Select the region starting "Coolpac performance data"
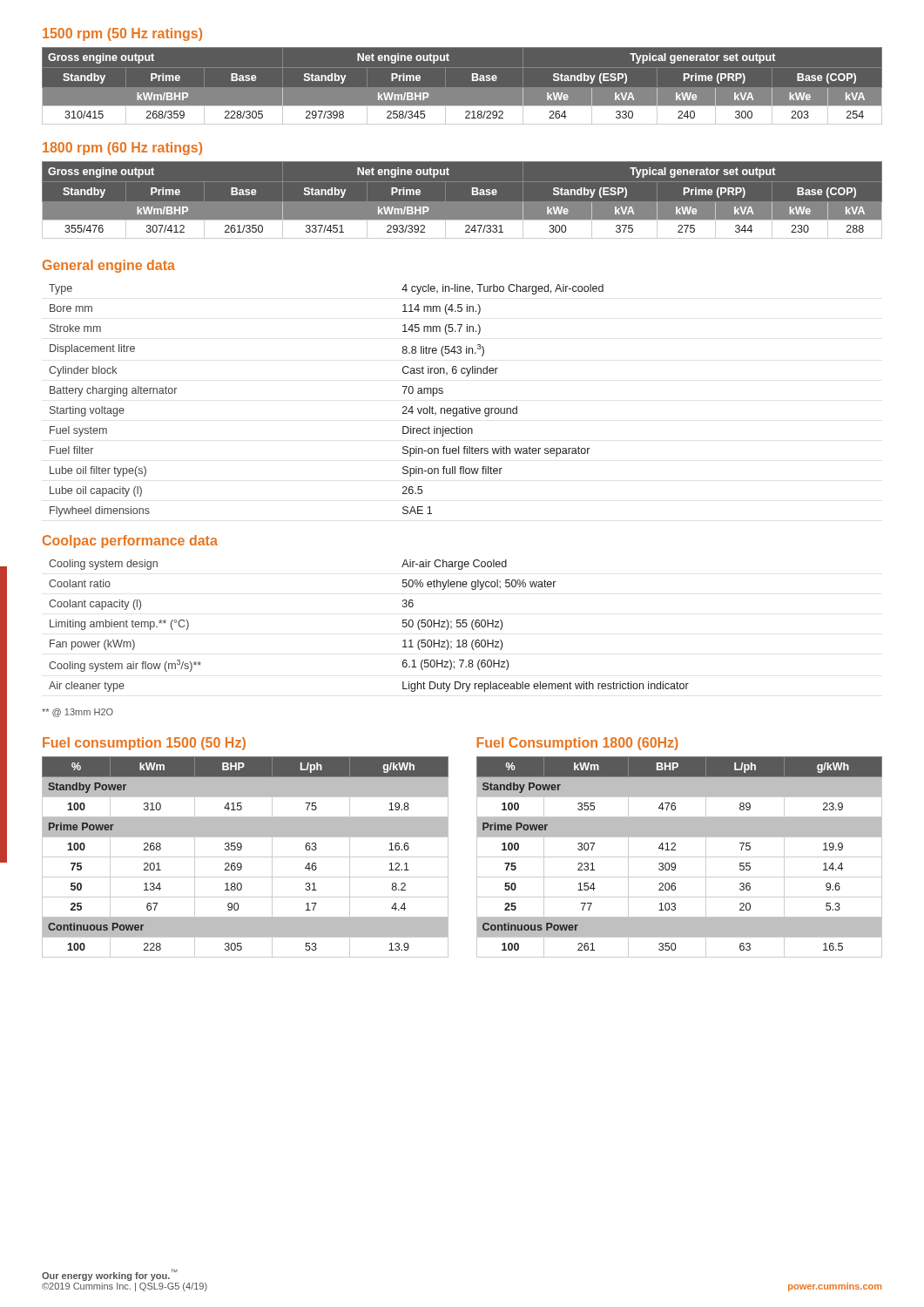The width and height of the screenshot is (924, 1307). pos(130,541)
